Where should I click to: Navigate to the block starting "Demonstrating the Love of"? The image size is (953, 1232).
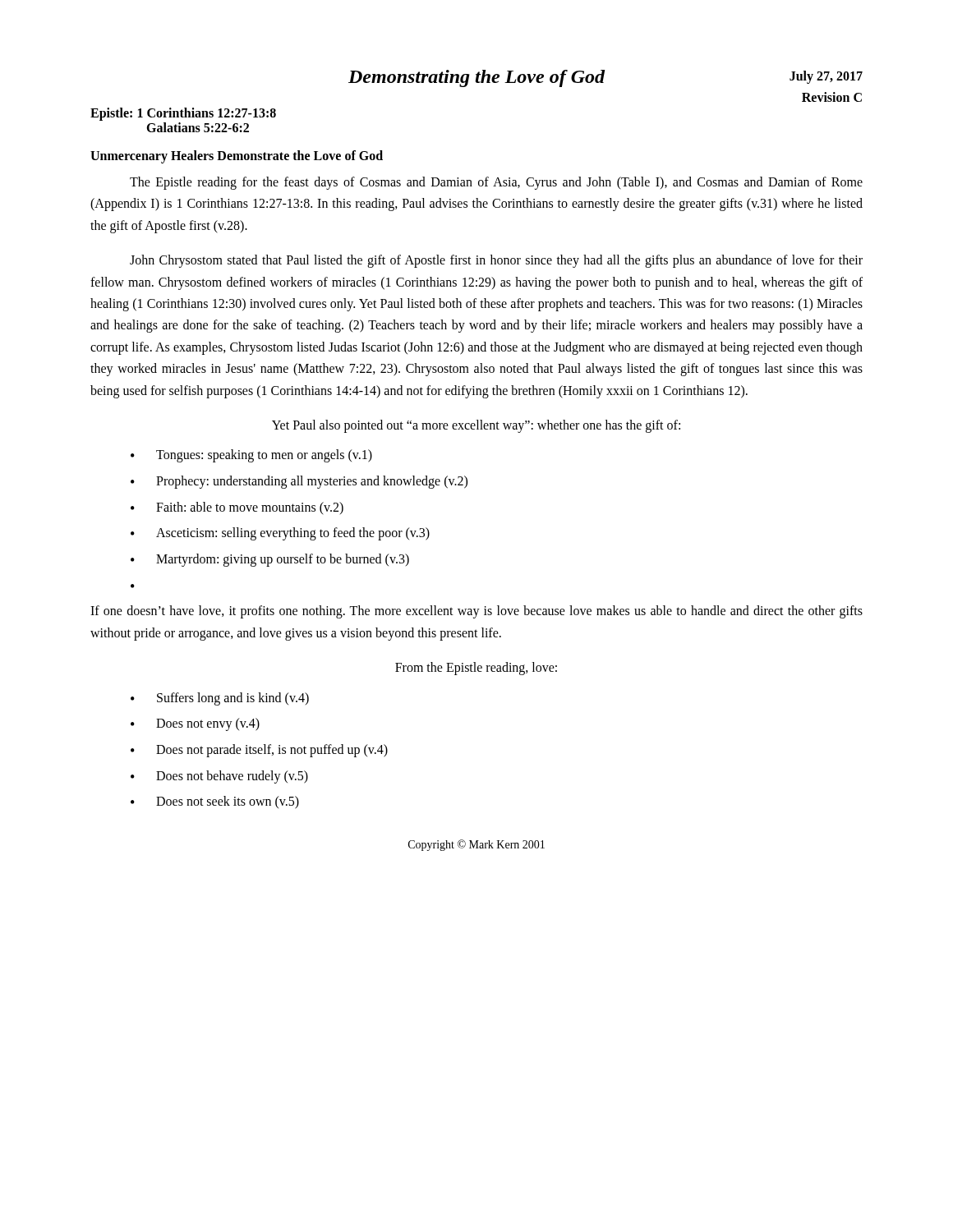click(476, 77)
